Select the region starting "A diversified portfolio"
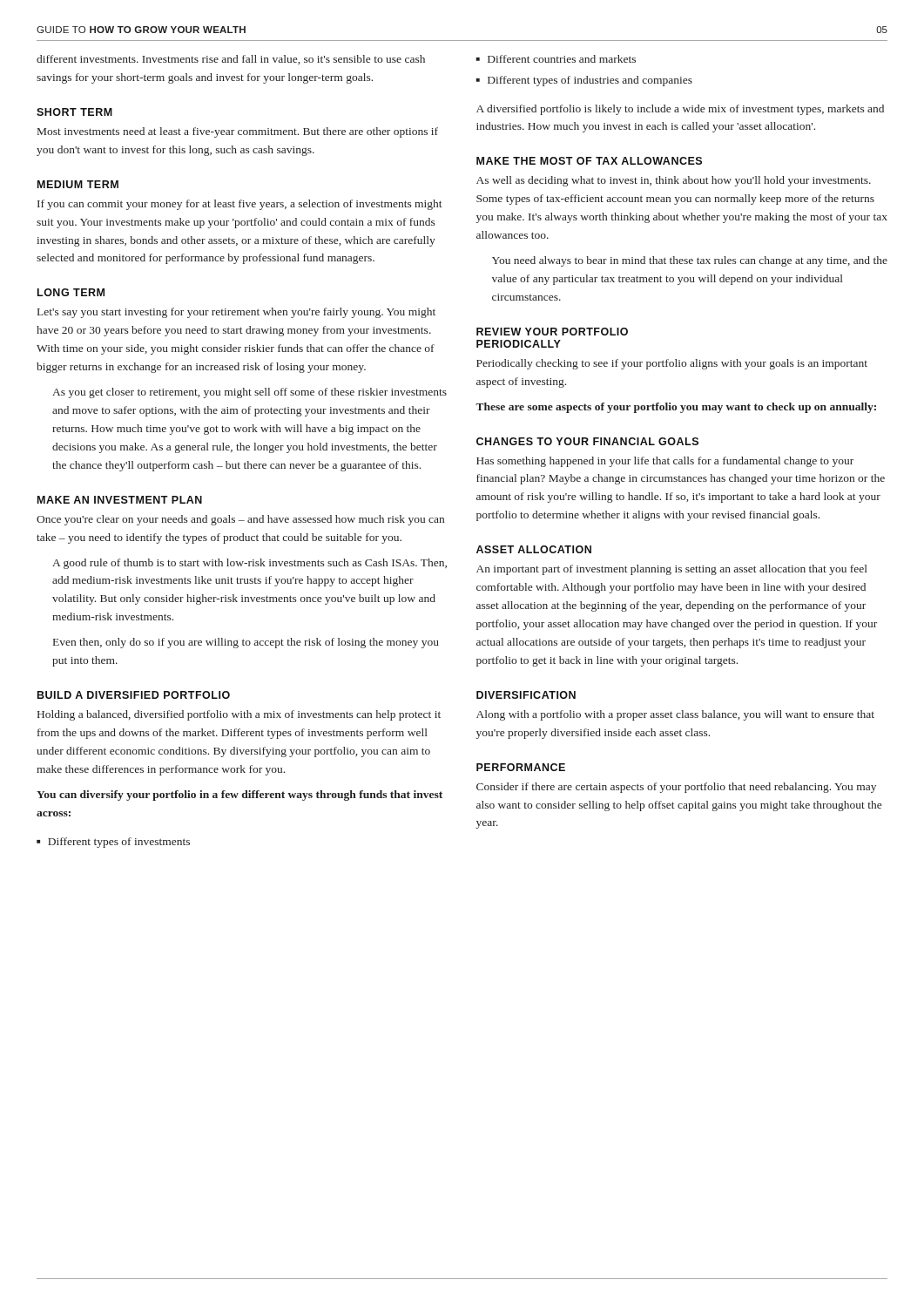The height and width of the screenshot is (1307, 924). click(682, 118)
